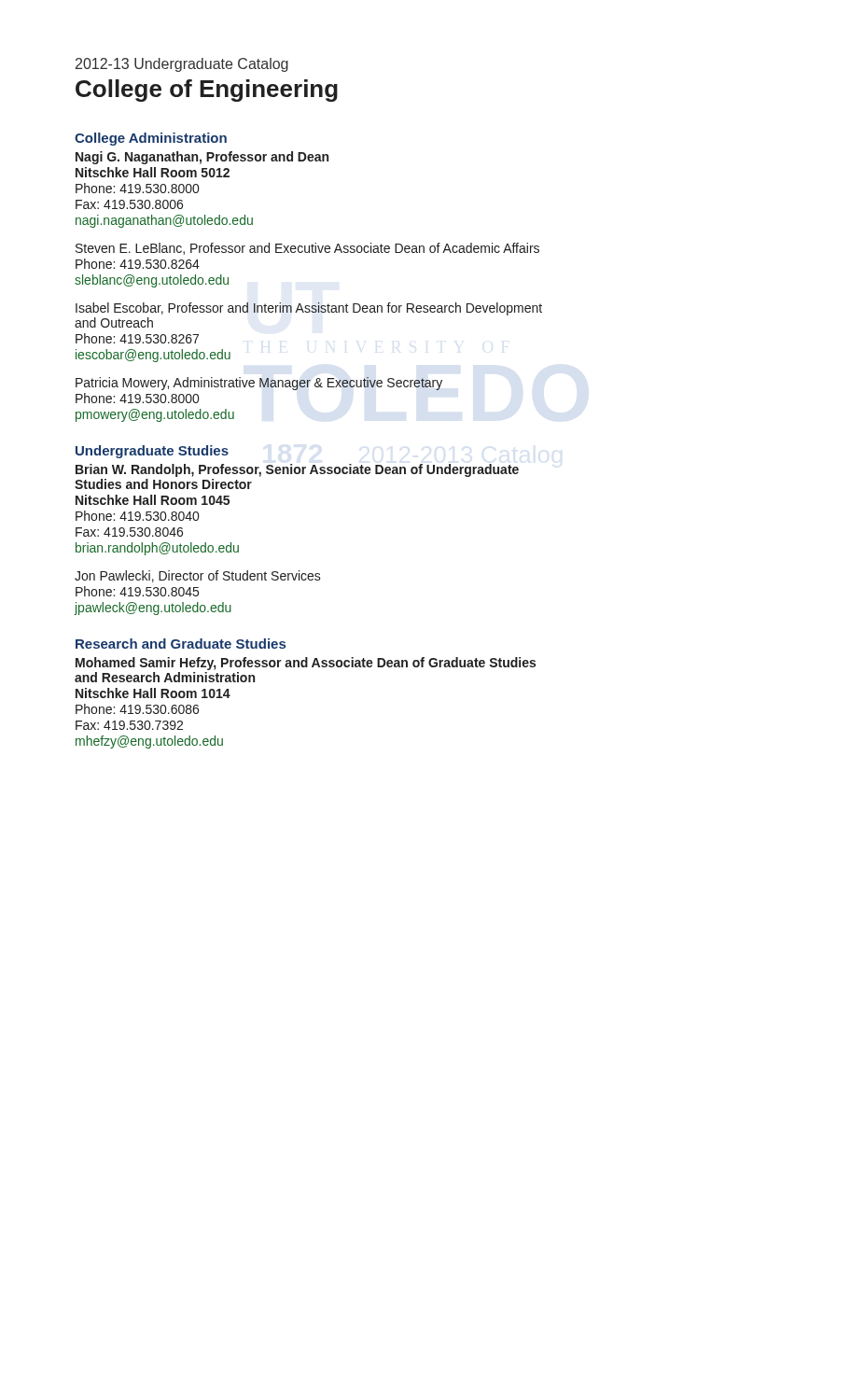Locate the section header with the text "Research and Graduate Studies"
This screenshot has width=850, height=1400.
coord(181,644)
